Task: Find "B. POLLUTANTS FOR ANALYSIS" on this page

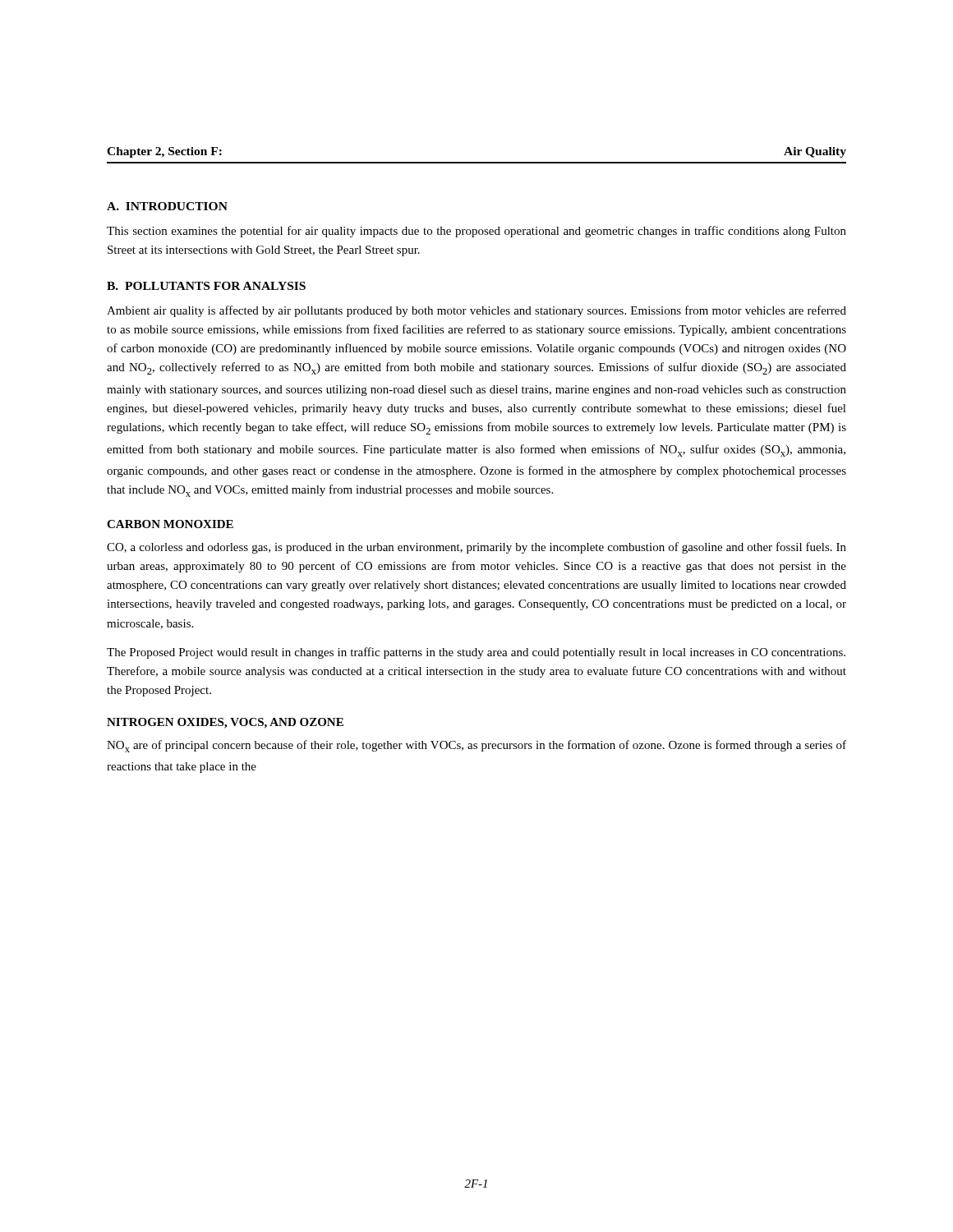Action: coord(206,285)
